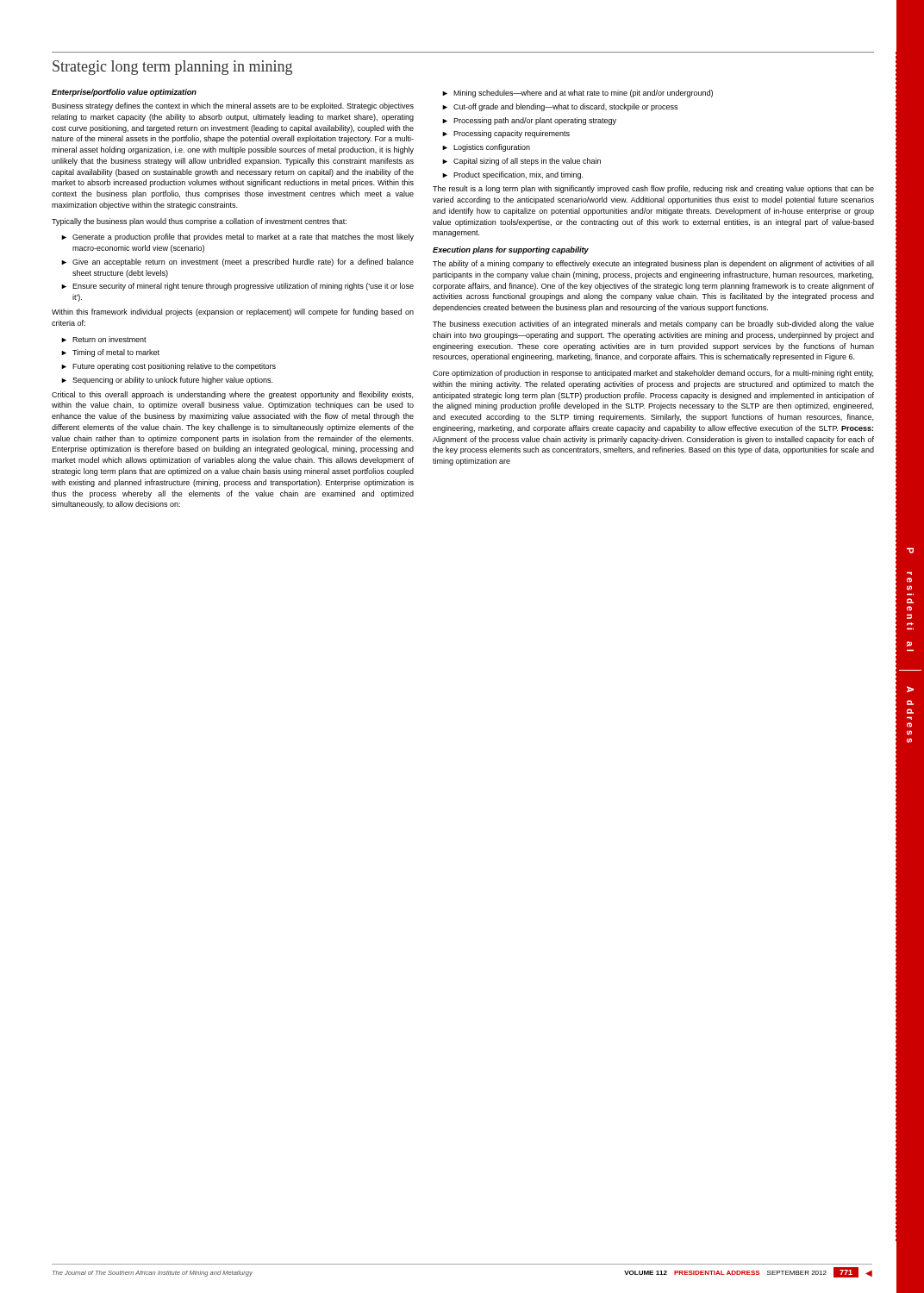Select the region starting "The result is a long"

[x=653, y=211]
